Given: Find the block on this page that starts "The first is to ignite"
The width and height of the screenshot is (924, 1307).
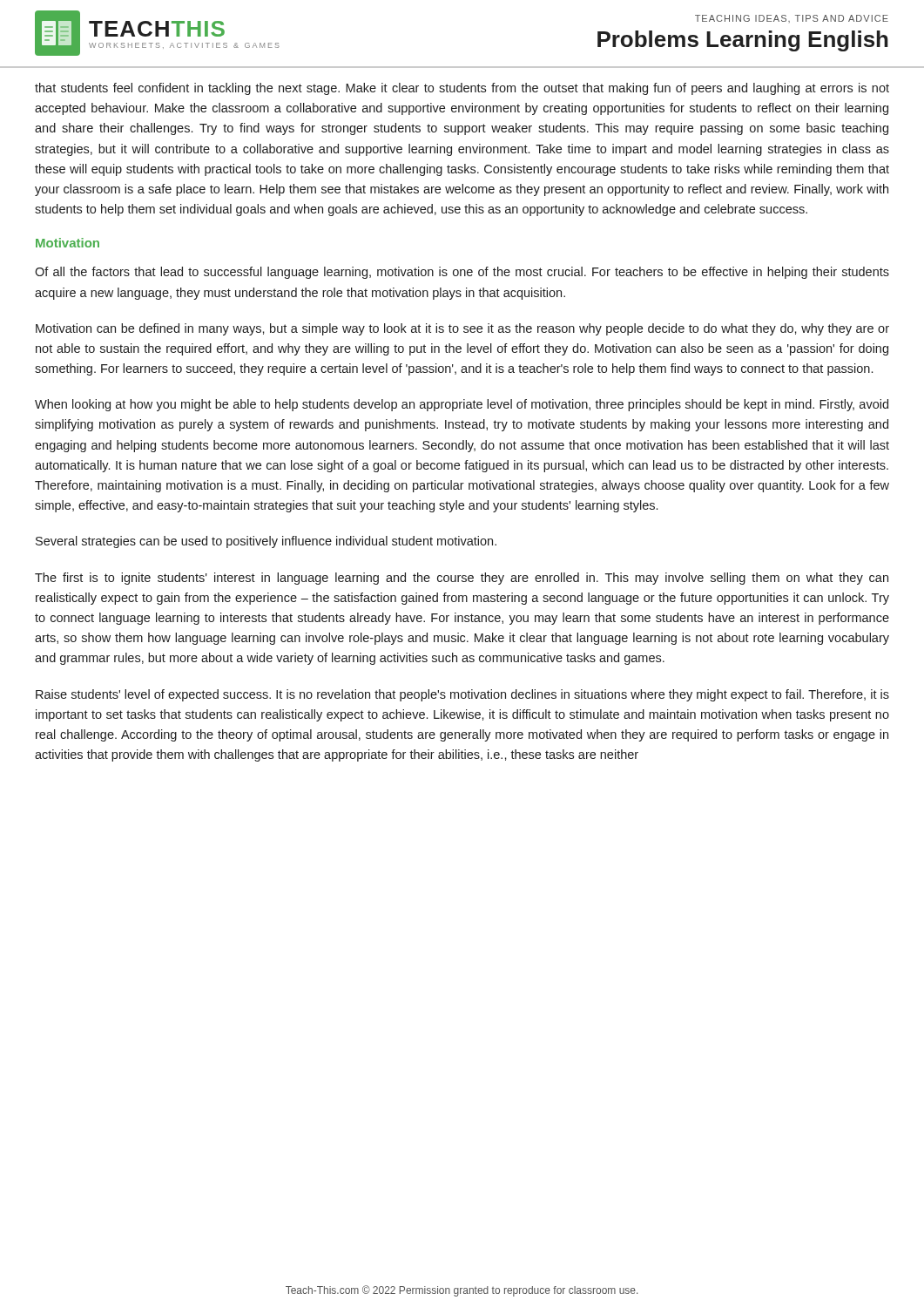Looking at the screenshot, I should tap(462, 618).
